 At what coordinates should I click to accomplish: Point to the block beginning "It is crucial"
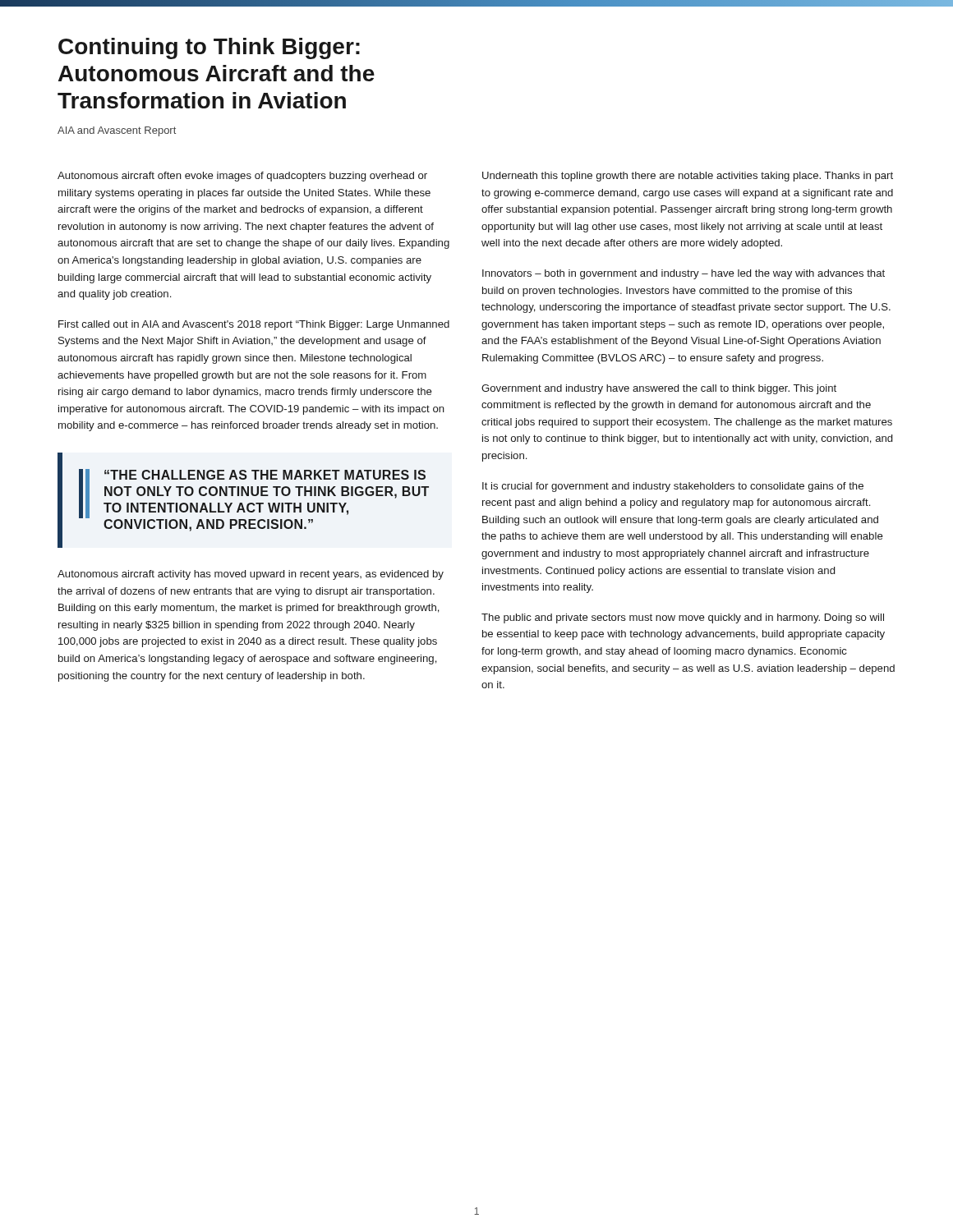pyautogui.click(x=688, y=537)
